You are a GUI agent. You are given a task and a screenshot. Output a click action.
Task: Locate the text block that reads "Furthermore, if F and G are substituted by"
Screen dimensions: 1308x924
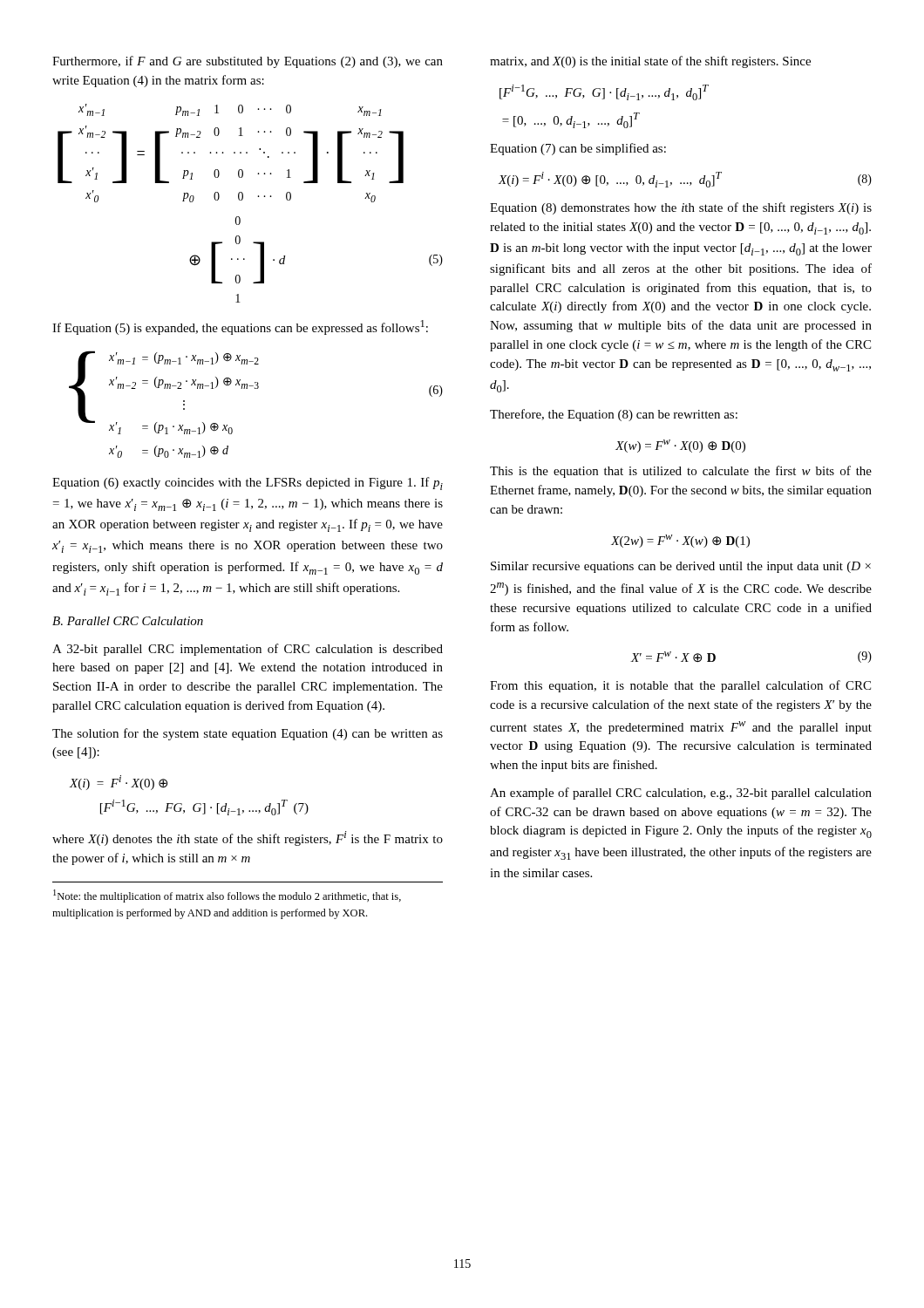pyautogui.click(x=248, y=71)
